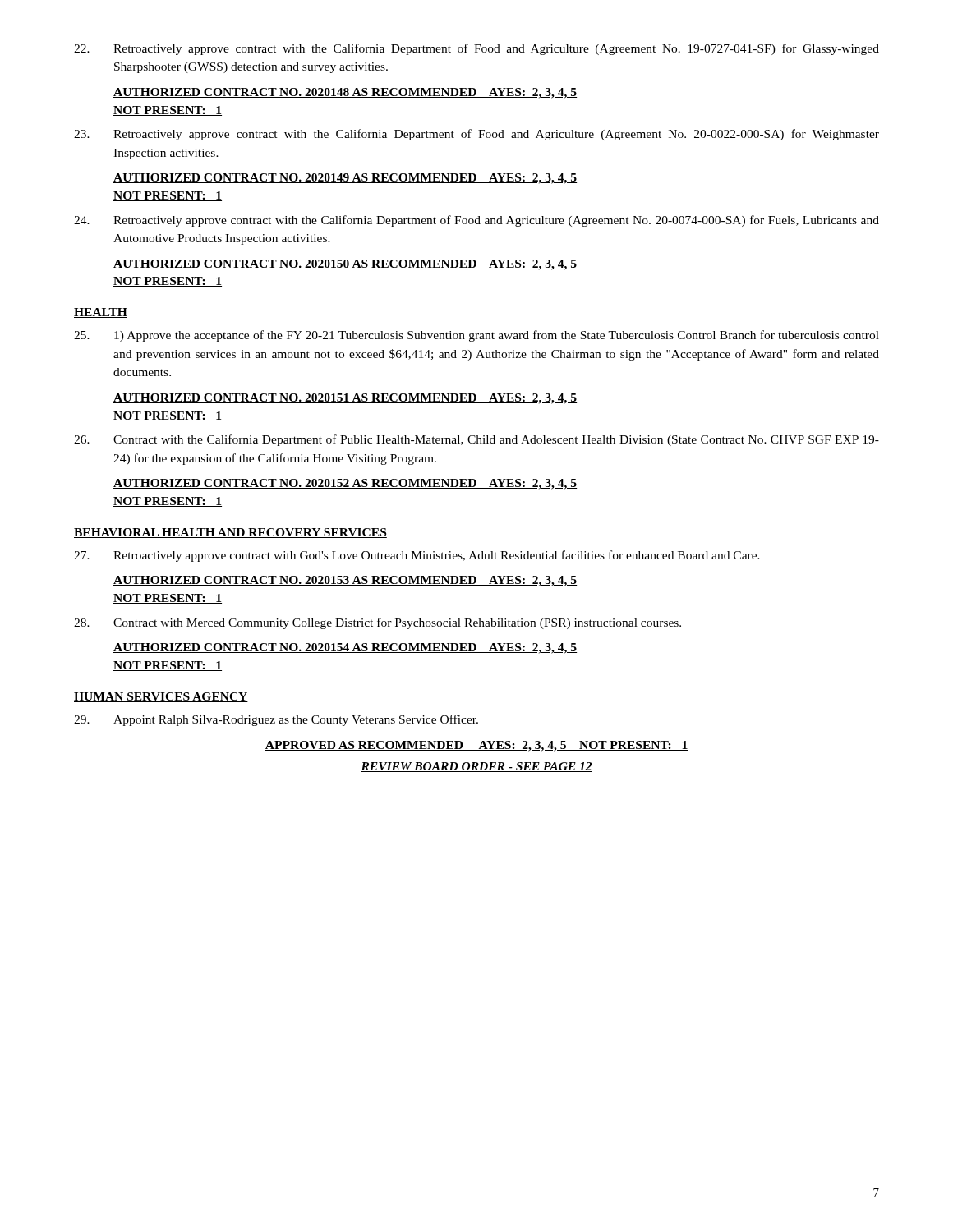Click on the region starting "AUTHORIZED CONTRACT NO. 2020150 AS RECOMMENDED"

[345, 272]
